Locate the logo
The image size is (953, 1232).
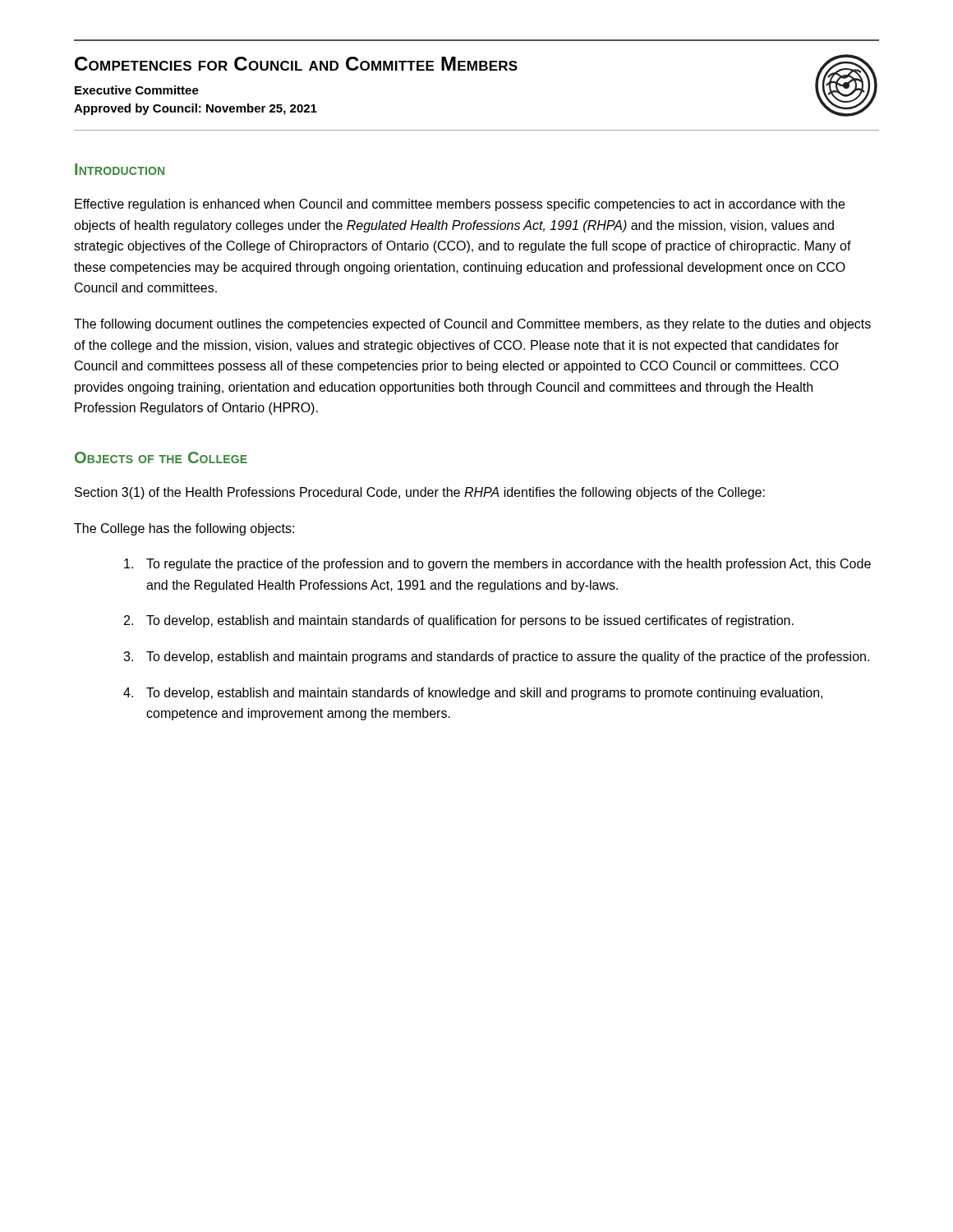point(846,87)
